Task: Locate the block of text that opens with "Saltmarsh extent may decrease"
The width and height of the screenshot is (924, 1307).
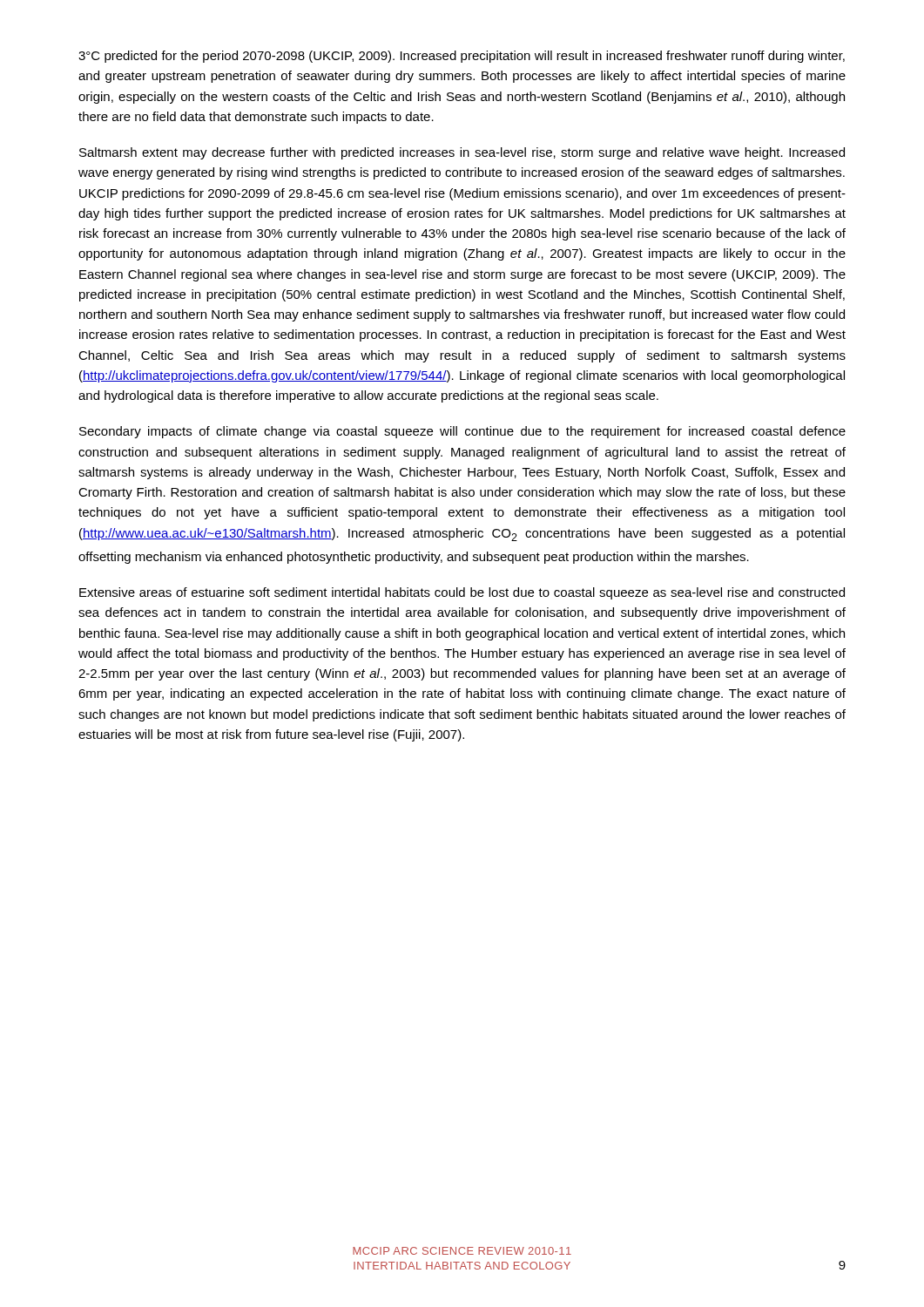Action: [462, 274]
